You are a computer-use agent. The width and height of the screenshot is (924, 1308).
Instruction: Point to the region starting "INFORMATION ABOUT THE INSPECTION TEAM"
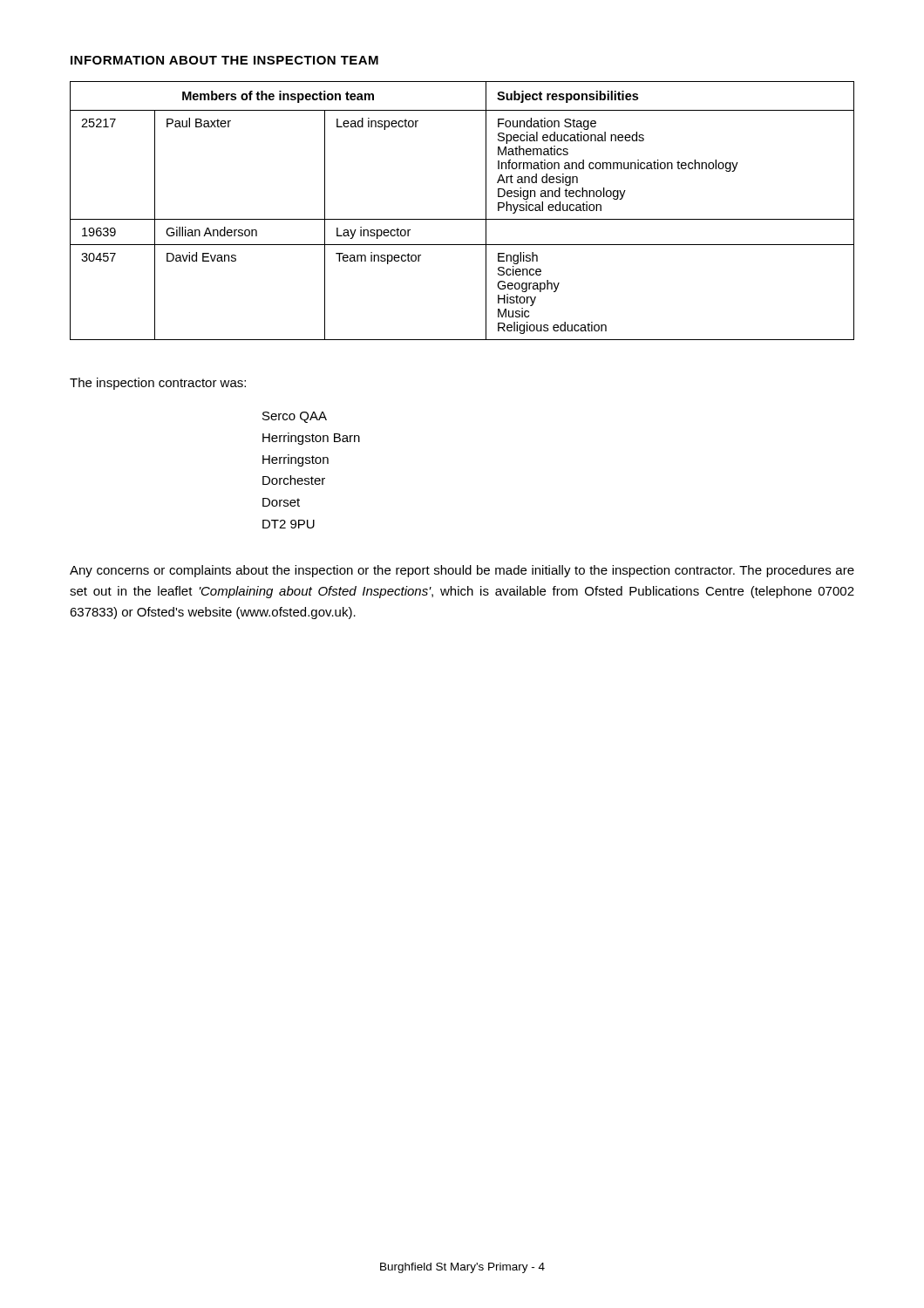[224, 60]
